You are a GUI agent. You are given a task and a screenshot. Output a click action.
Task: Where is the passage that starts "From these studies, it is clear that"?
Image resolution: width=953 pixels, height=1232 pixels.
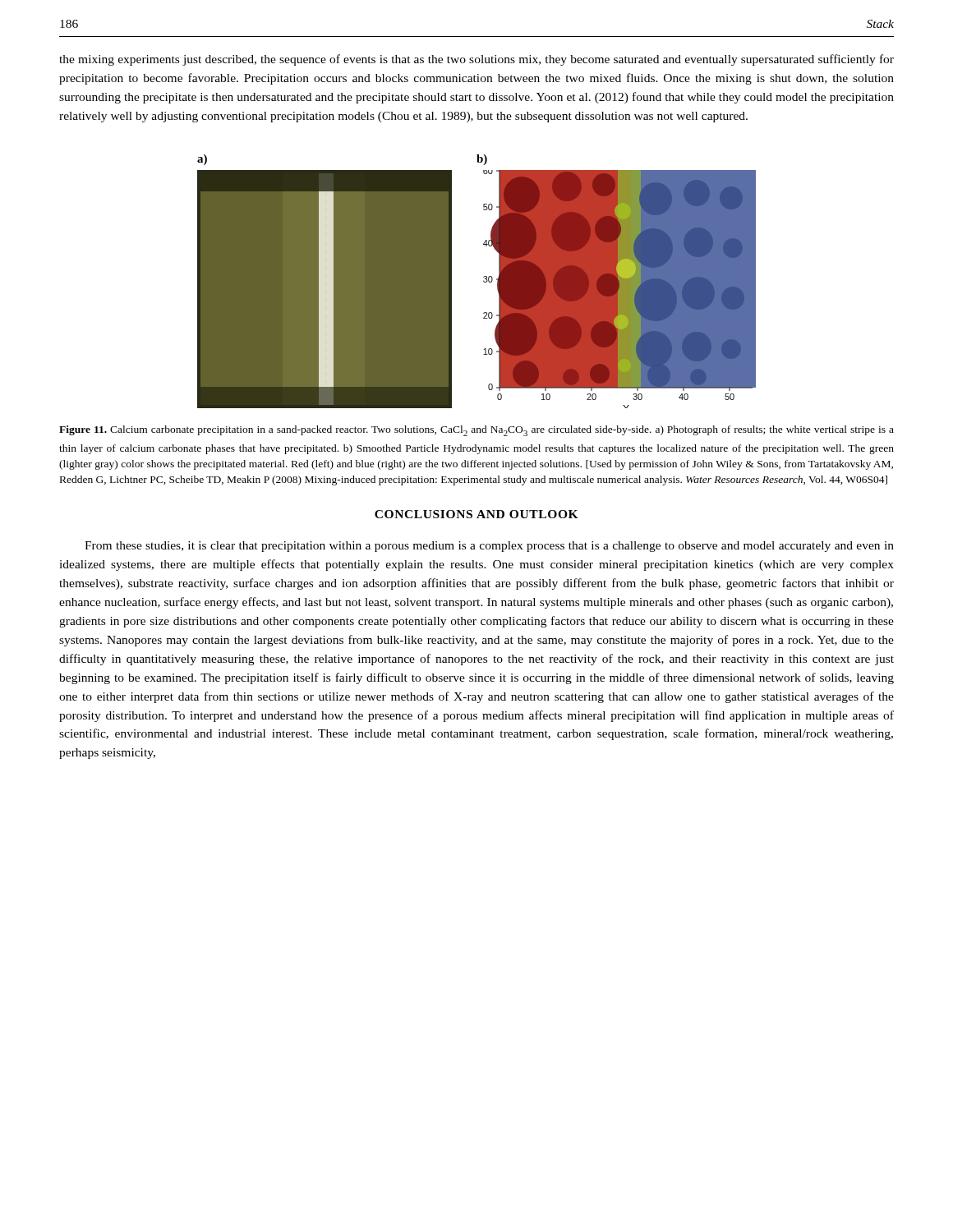pyautogui.click(x=476, y=649)
